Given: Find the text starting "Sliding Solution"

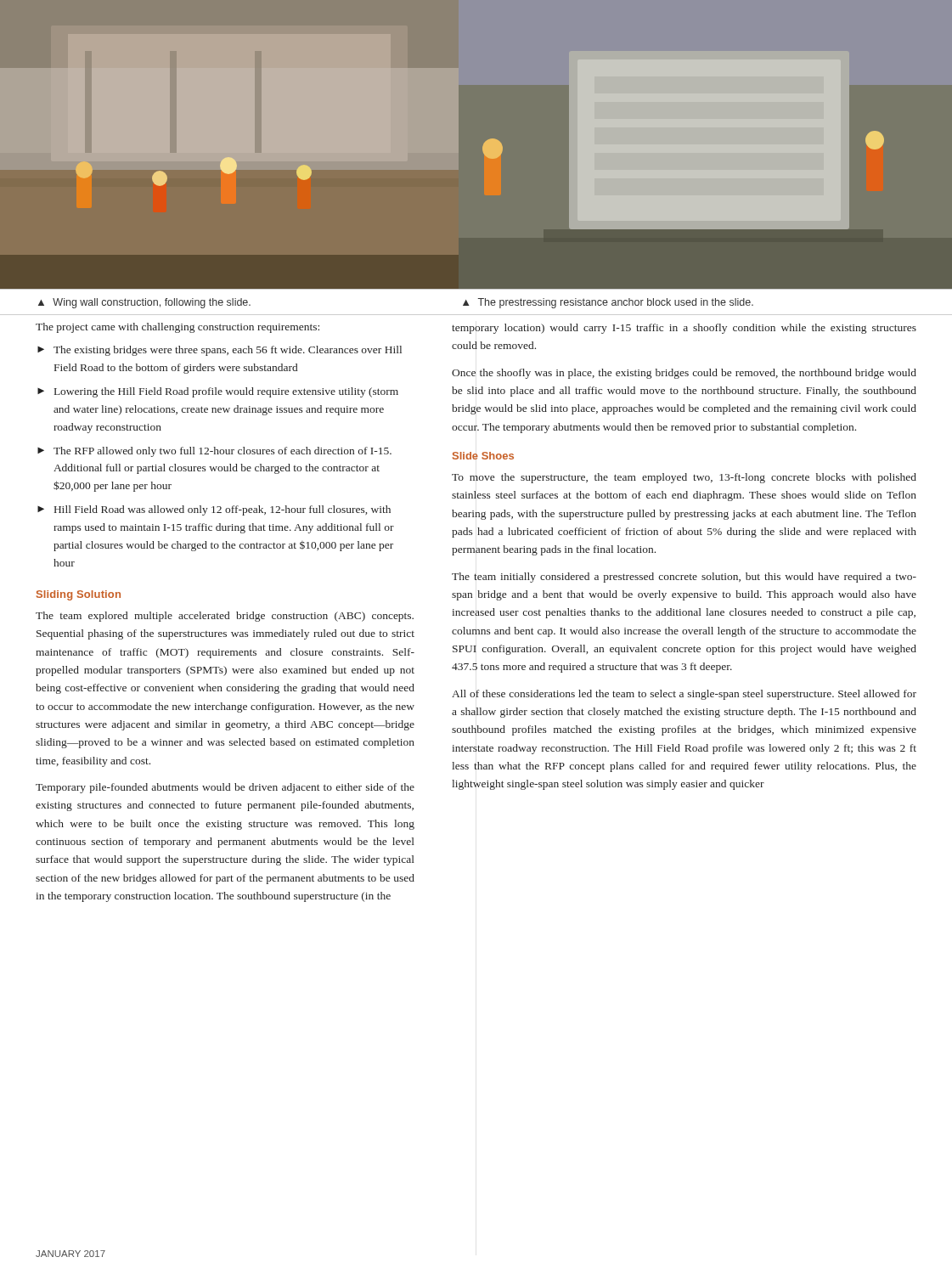Looking at the screenshot, I should tap(79, 594).
